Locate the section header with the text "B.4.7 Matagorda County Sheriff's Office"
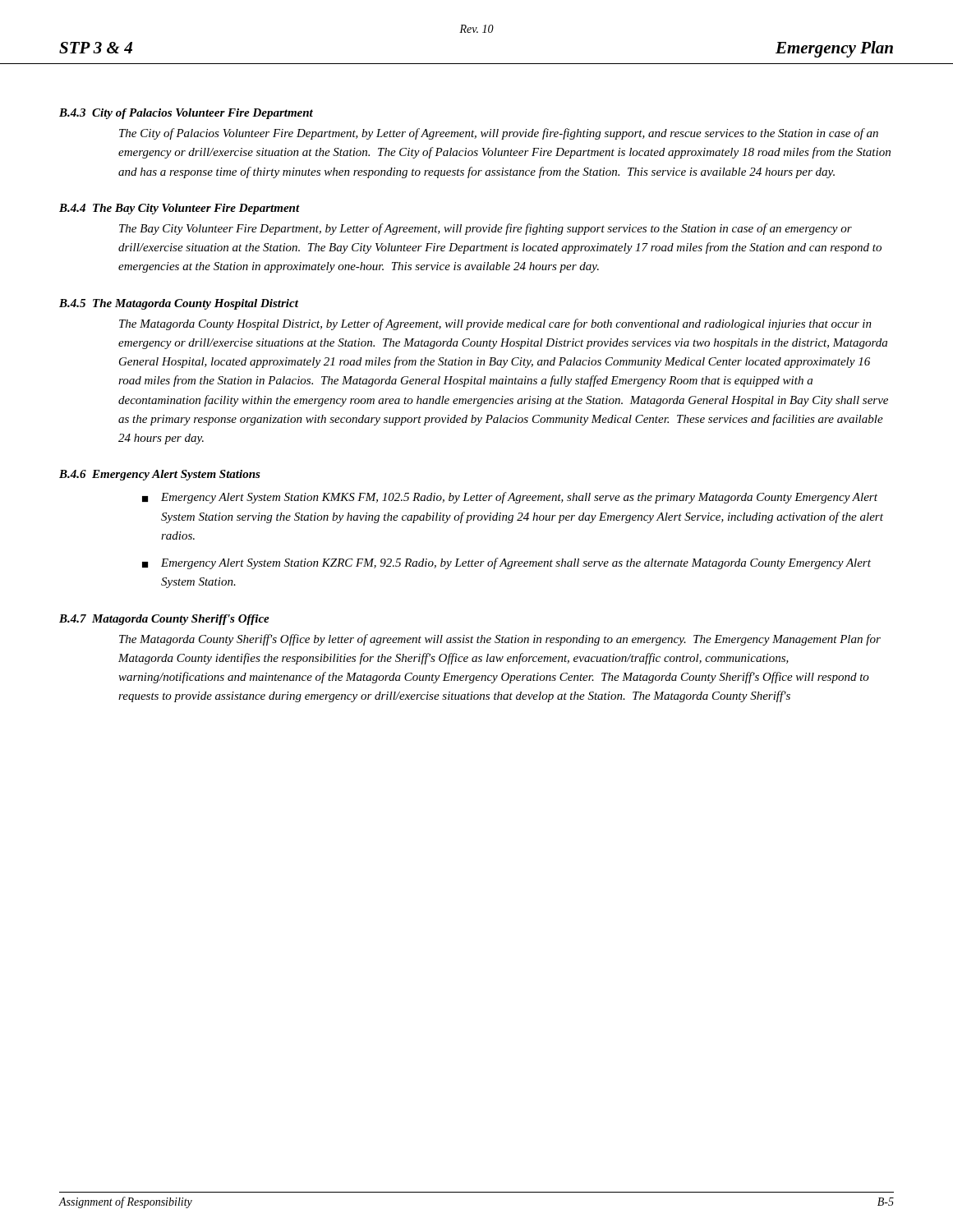The height and width of the screenshot is (1232, 953). pos(164,618)
